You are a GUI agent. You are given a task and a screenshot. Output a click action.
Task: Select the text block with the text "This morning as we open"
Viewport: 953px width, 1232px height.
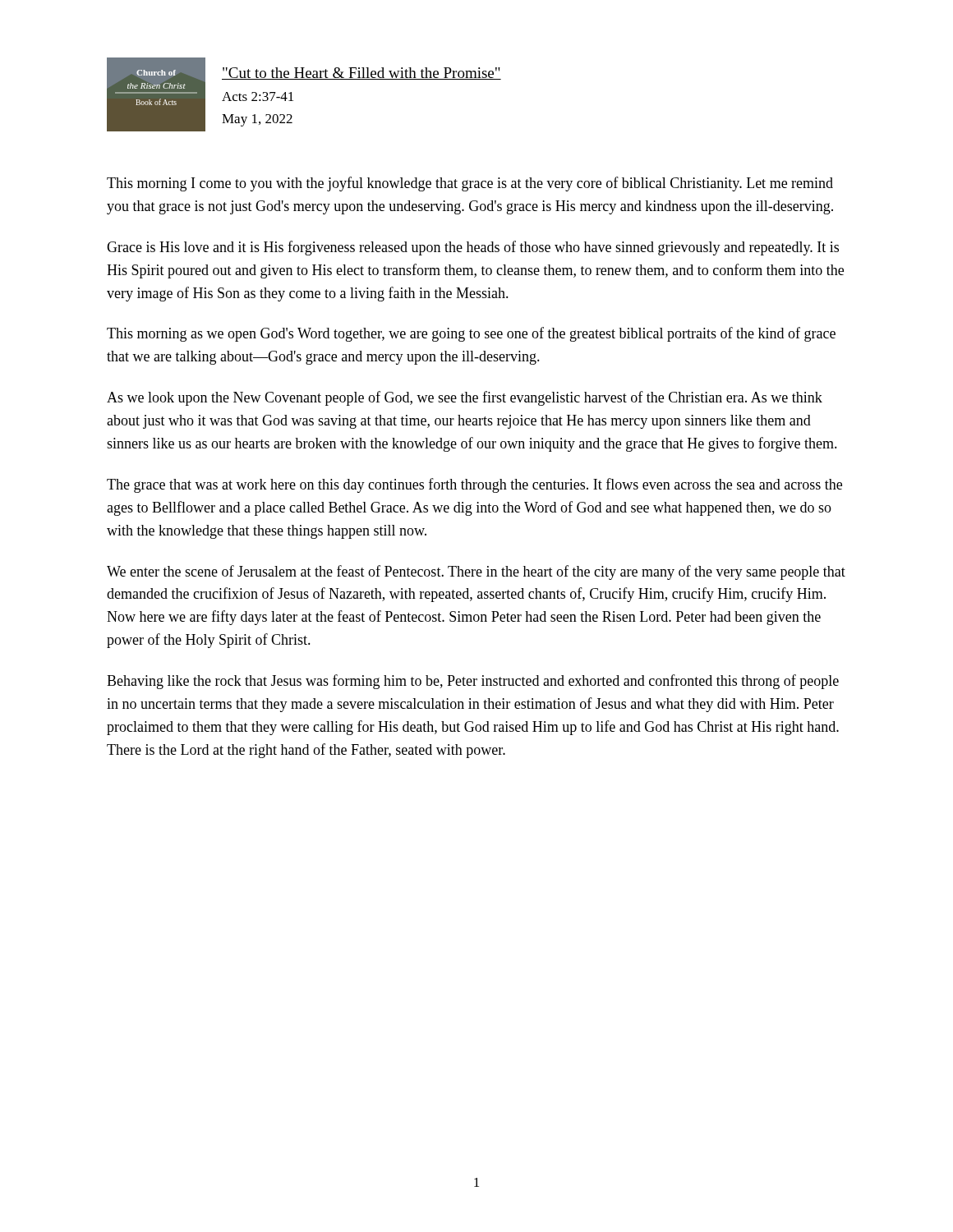point(471,345)
